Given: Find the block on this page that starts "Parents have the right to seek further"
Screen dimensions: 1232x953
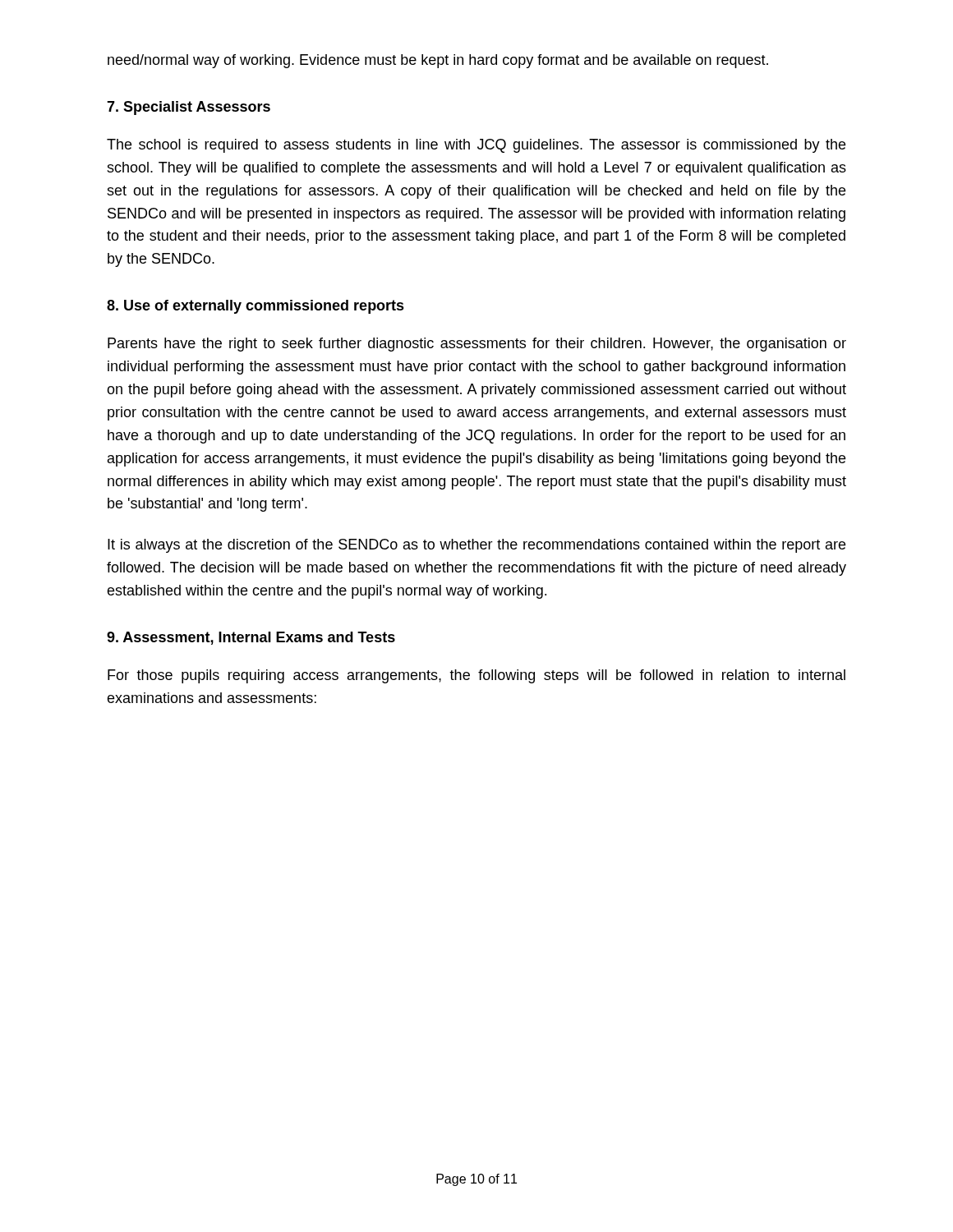Looking at the screenshot, I should [x=476, y=424].
